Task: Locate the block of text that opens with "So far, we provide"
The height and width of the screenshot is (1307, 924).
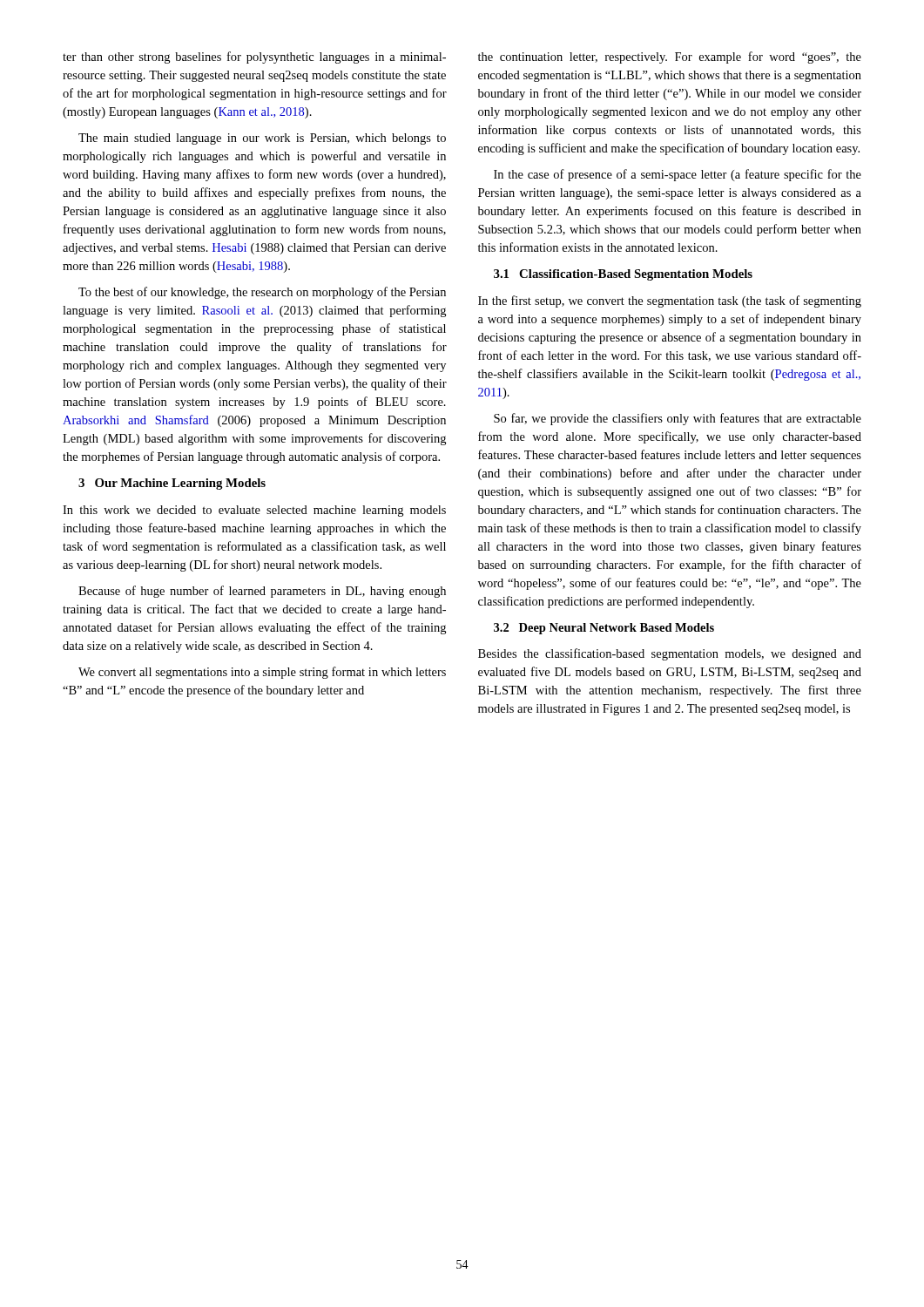Action: coord(669,510)
